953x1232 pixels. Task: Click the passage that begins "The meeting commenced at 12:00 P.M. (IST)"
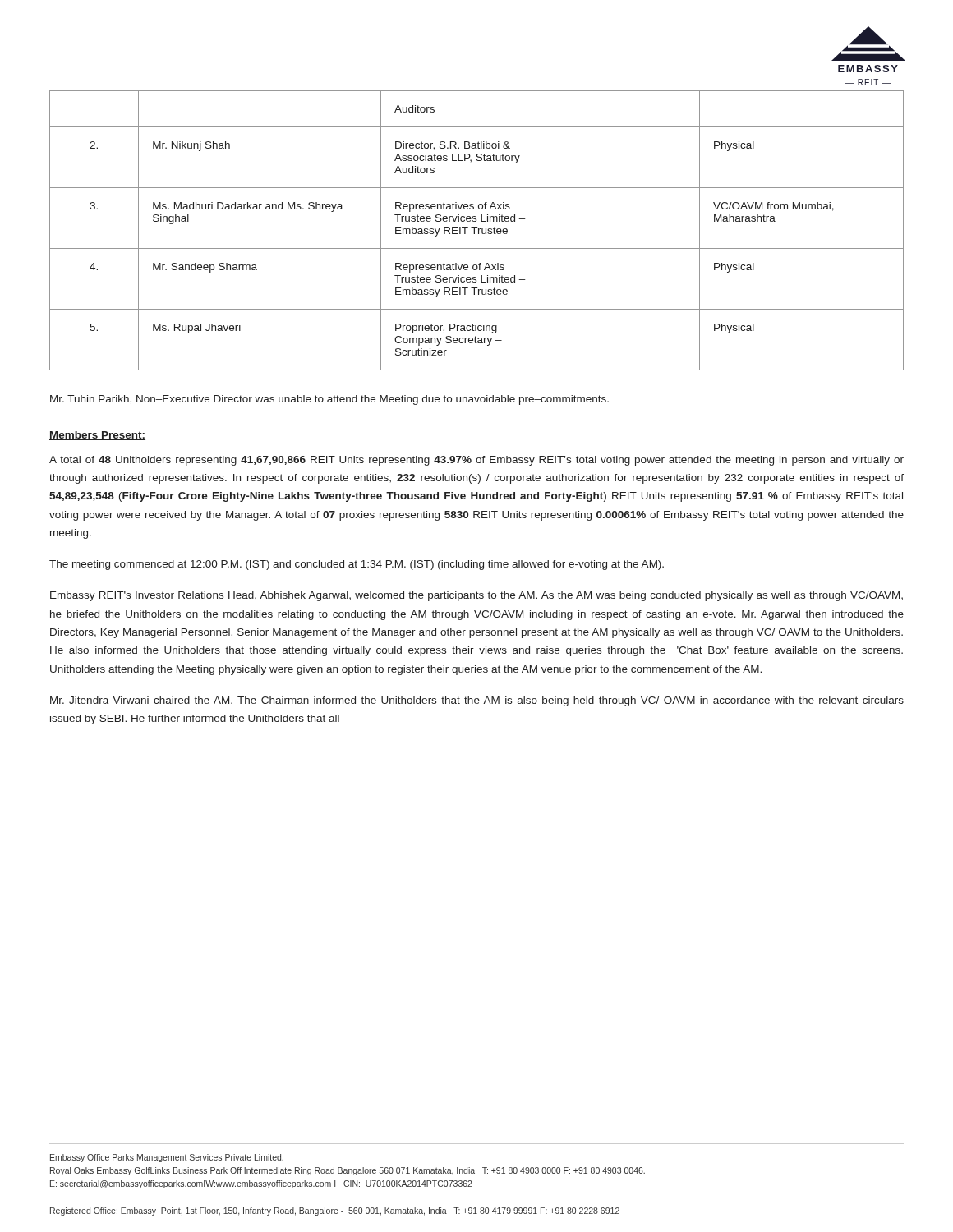(x=357, y=564)
